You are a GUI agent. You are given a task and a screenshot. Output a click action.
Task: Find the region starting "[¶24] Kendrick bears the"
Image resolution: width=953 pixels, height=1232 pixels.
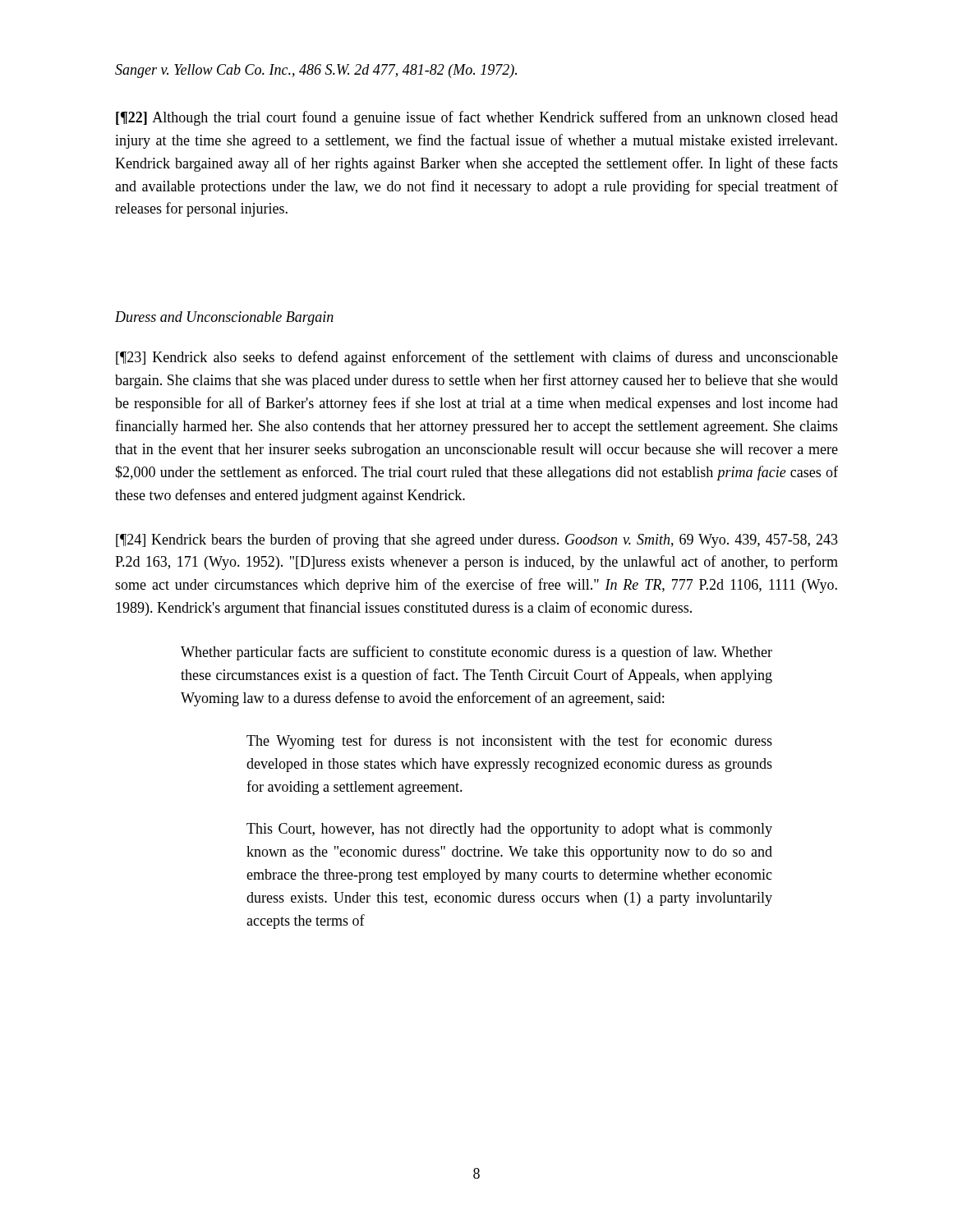[476, 574]
